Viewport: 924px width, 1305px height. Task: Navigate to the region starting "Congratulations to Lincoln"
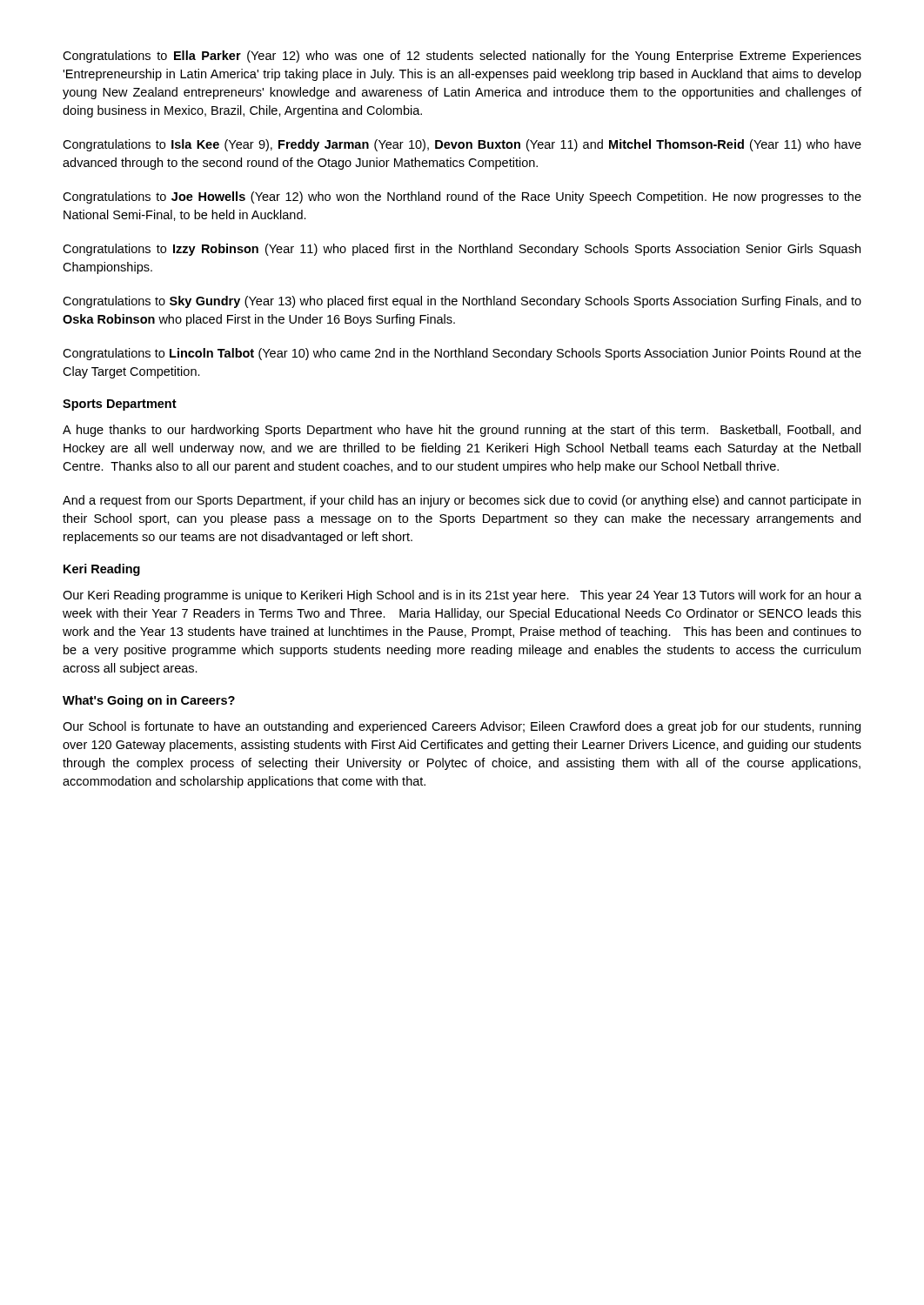point(462,363)
